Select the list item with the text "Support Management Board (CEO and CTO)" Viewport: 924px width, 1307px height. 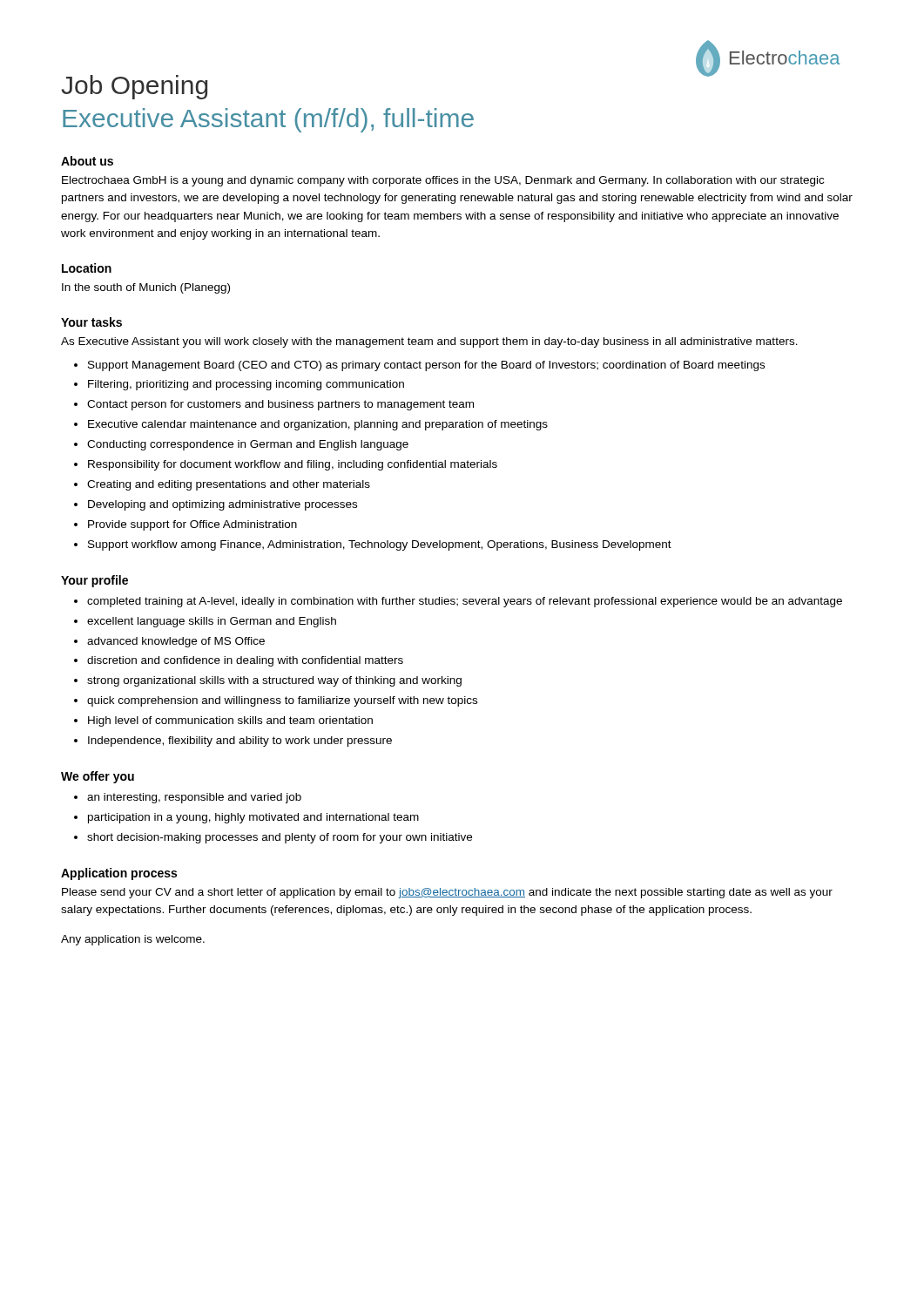[x=426, y=364]
